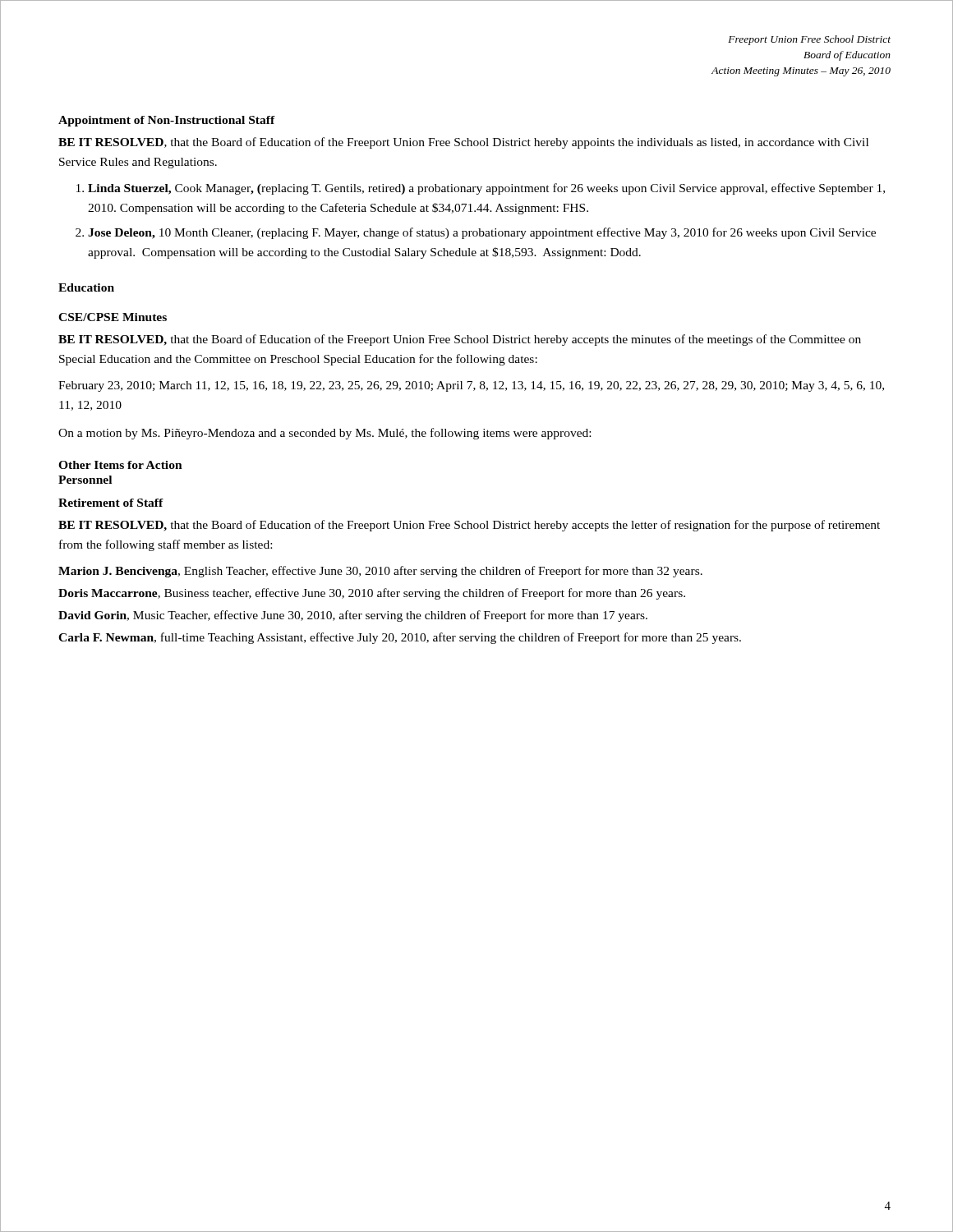Locate the block of text that opens with "Jose Deleon, 10"

pos(482,242)
